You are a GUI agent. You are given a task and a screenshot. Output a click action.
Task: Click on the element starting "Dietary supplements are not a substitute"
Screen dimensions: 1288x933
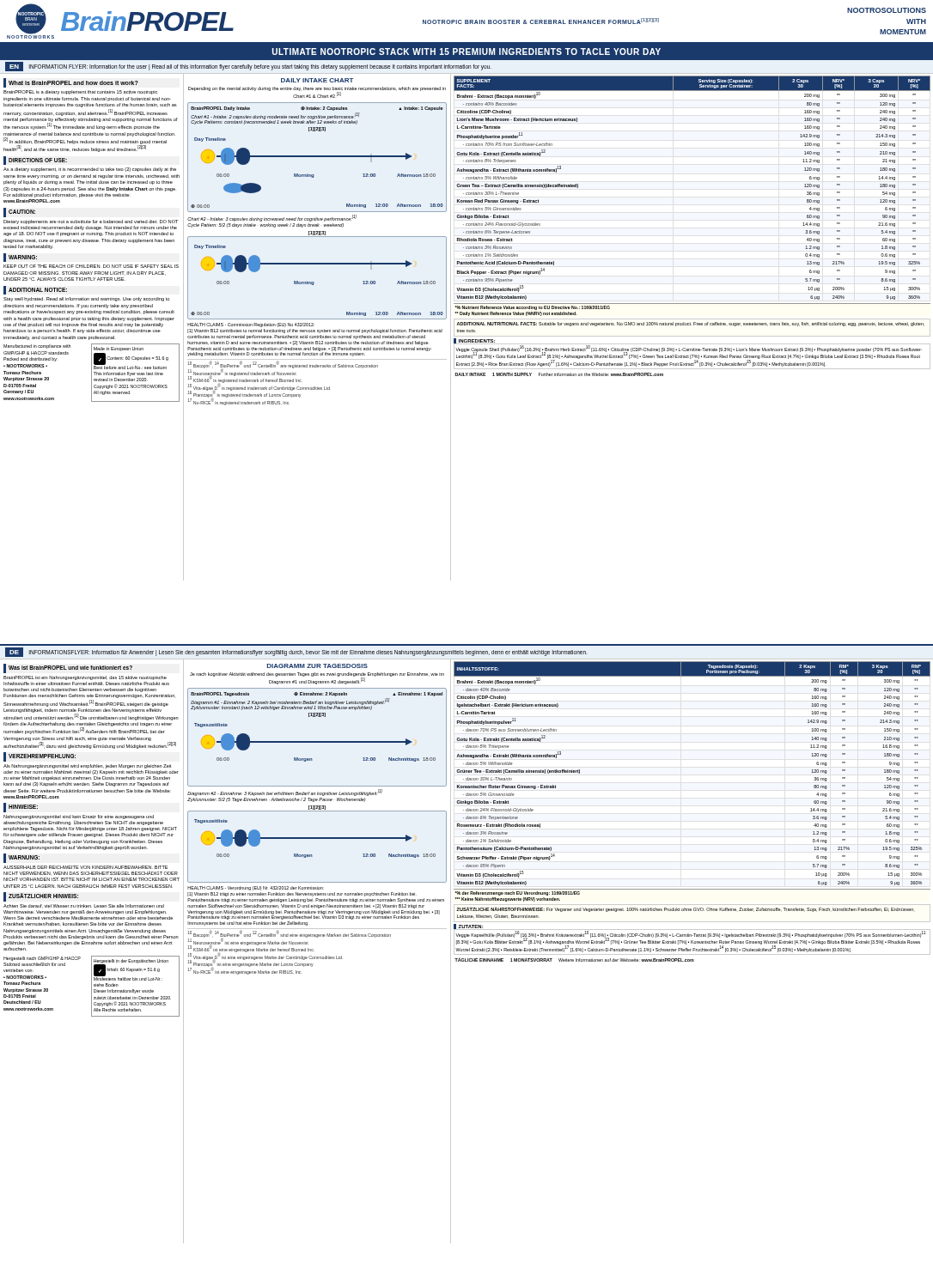pyautogui.click(x=91, y=234)
